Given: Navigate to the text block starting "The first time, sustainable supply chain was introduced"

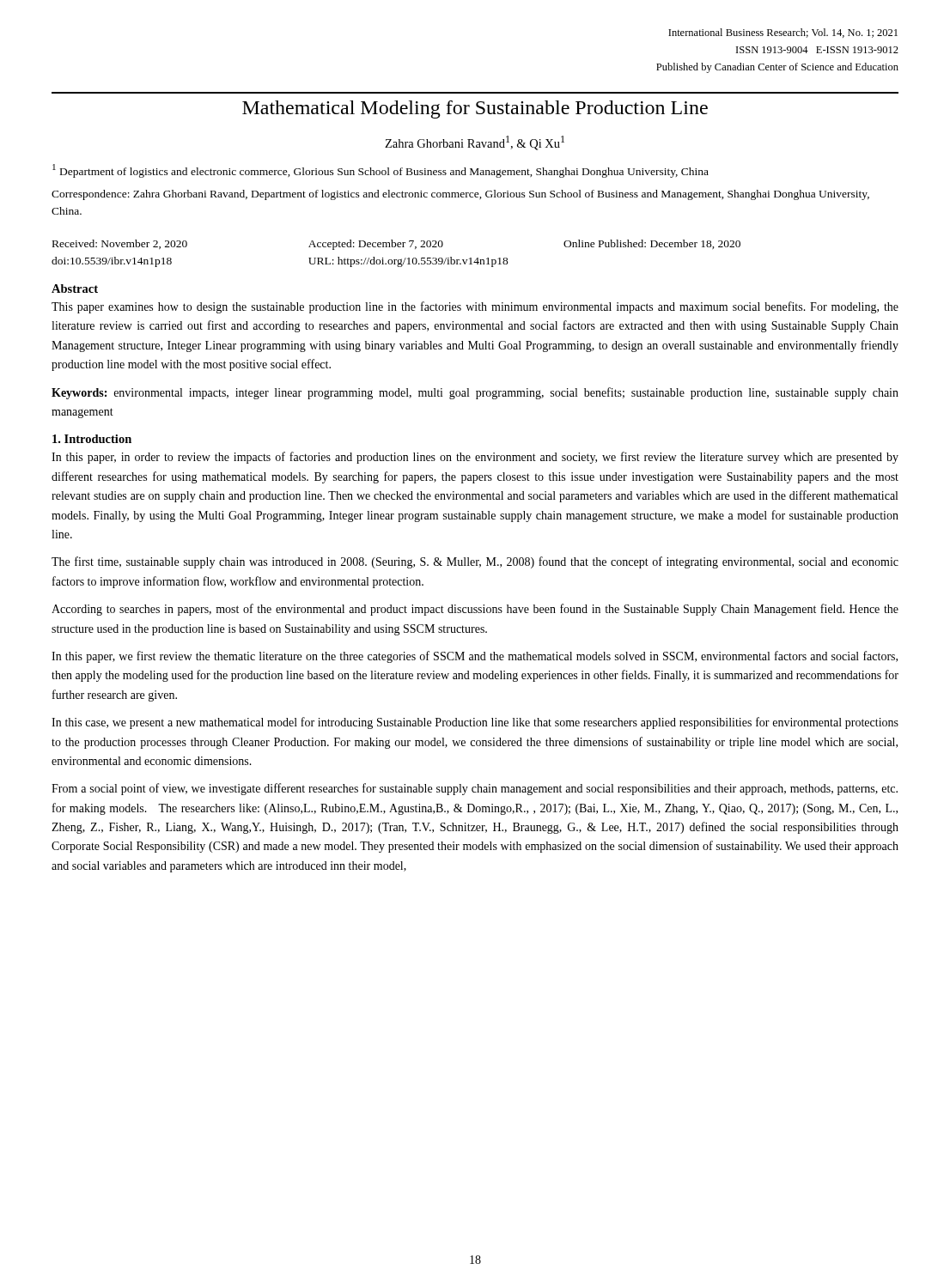Looking at the screenshot, I should 475,572.
